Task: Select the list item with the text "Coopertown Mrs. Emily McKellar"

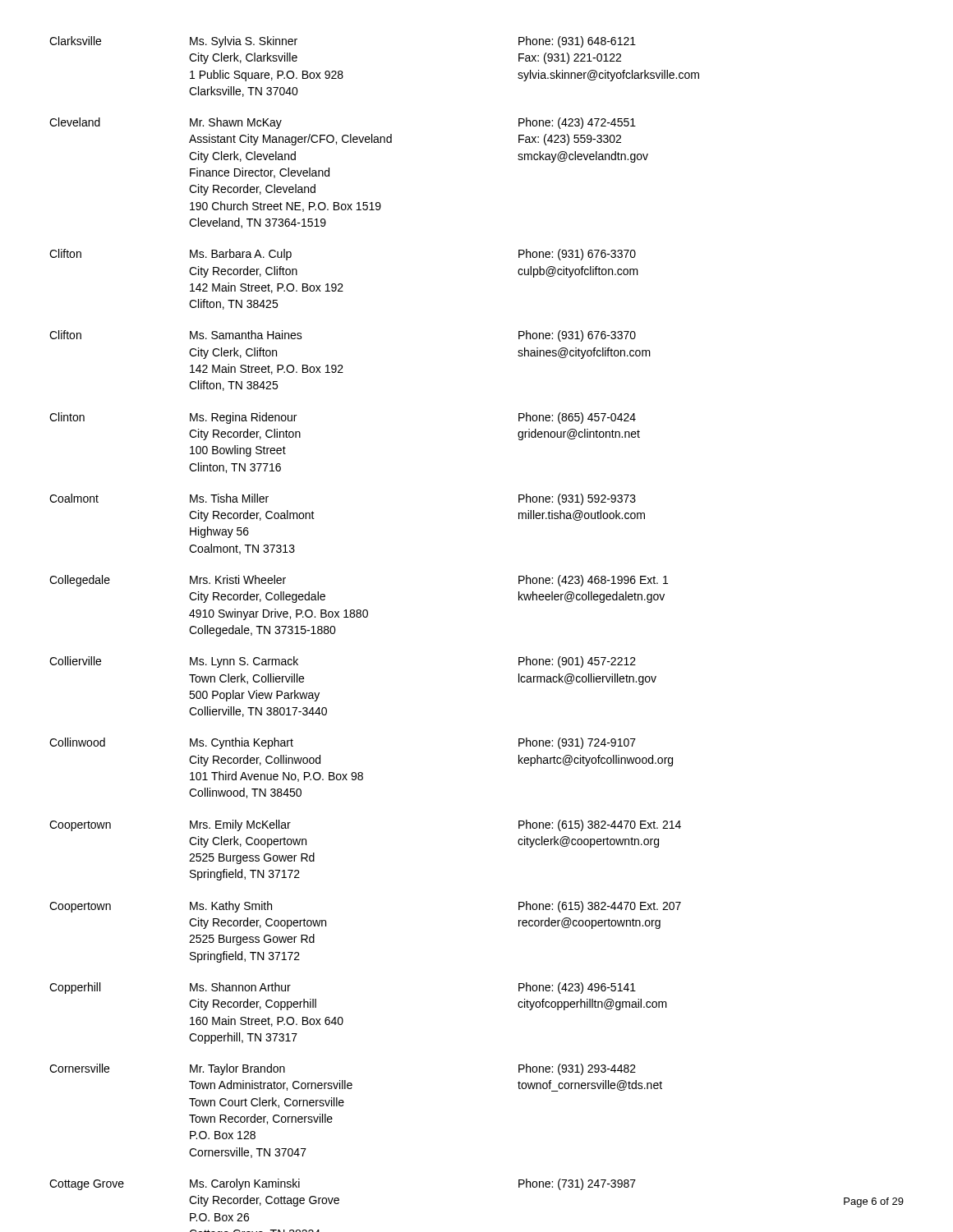Action: 80,825
